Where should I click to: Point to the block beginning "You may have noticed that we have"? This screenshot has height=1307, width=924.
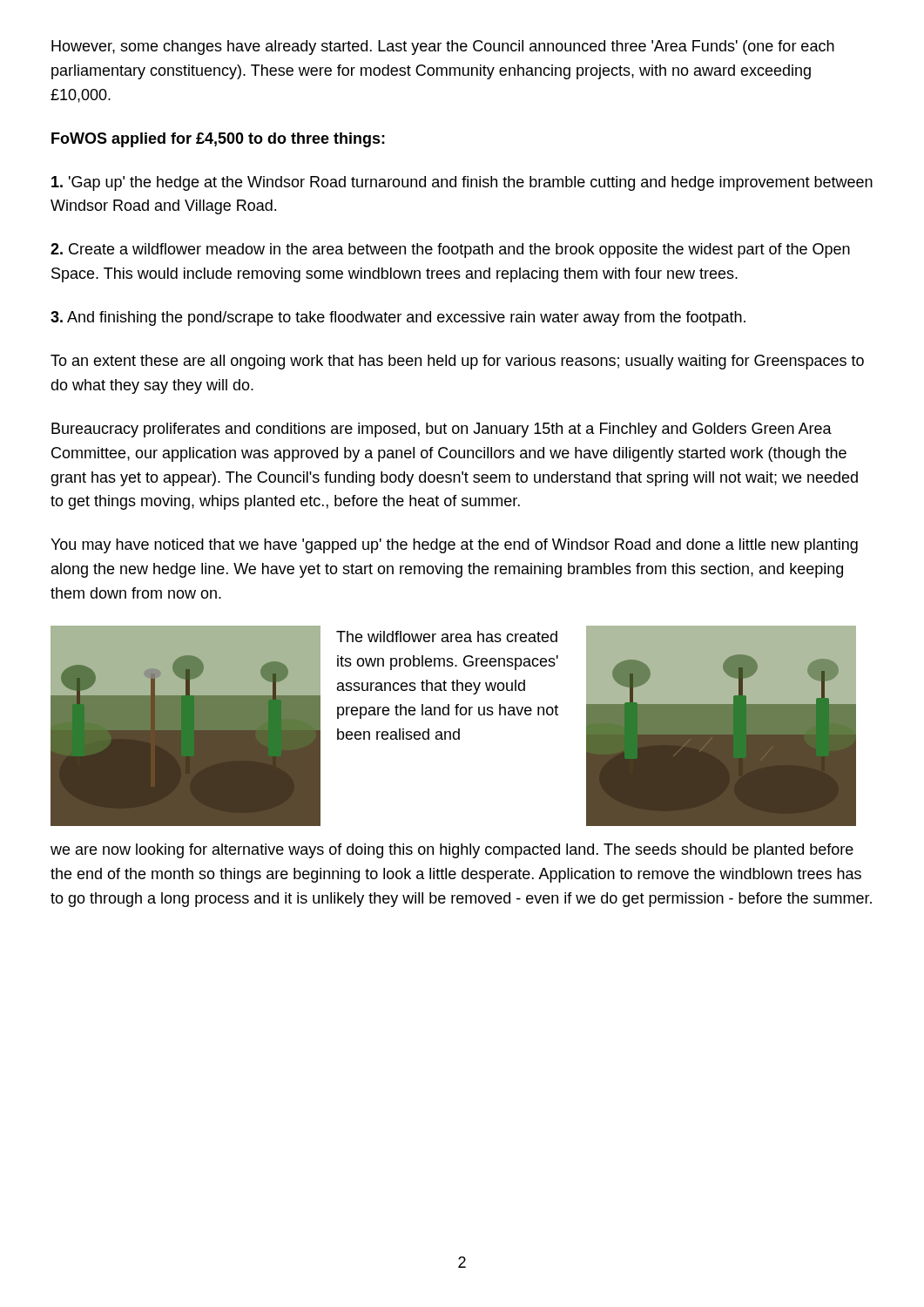pyautogui.click(x=455, y=569)
